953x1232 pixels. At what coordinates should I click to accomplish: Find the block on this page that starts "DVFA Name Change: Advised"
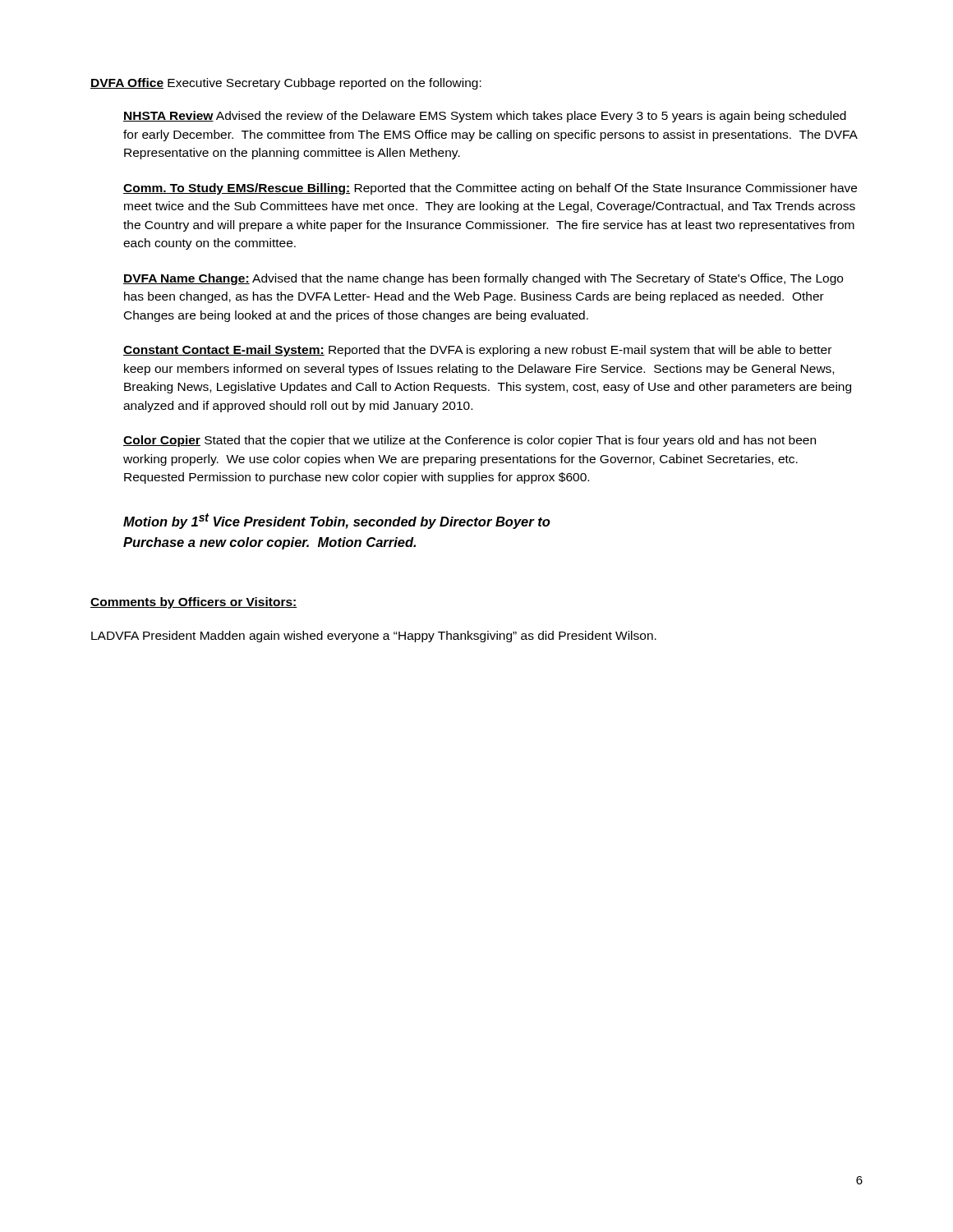(493, 297)
